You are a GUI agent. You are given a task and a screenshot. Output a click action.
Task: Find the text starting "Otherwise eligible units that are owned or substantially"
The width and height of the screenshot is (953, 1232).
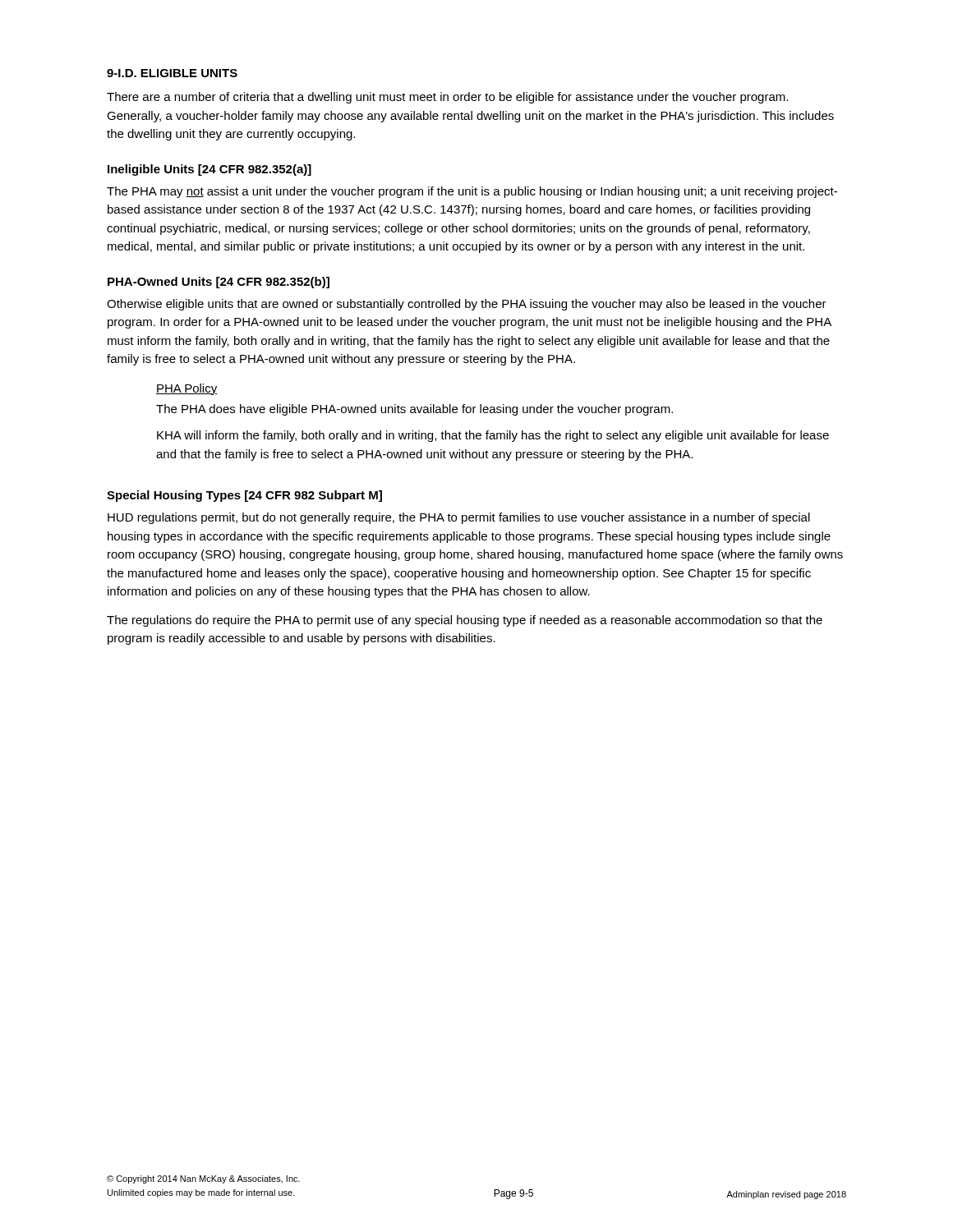[x=476, y=331]
